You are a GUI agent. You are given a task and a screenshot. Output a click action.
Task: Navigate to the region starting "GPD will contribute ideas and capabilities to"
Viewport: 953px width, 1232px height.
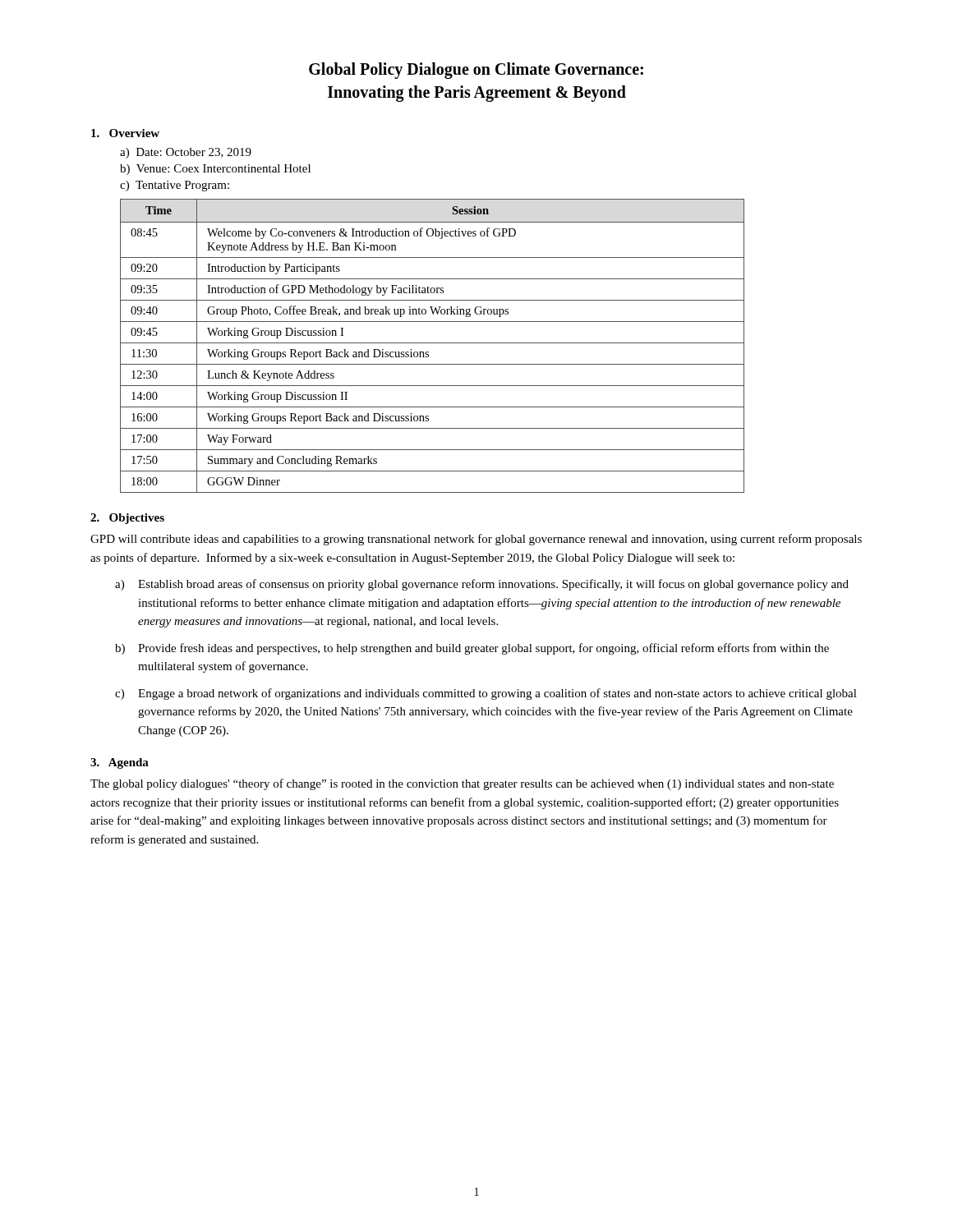pyautogui.click(x=476, y=548)
